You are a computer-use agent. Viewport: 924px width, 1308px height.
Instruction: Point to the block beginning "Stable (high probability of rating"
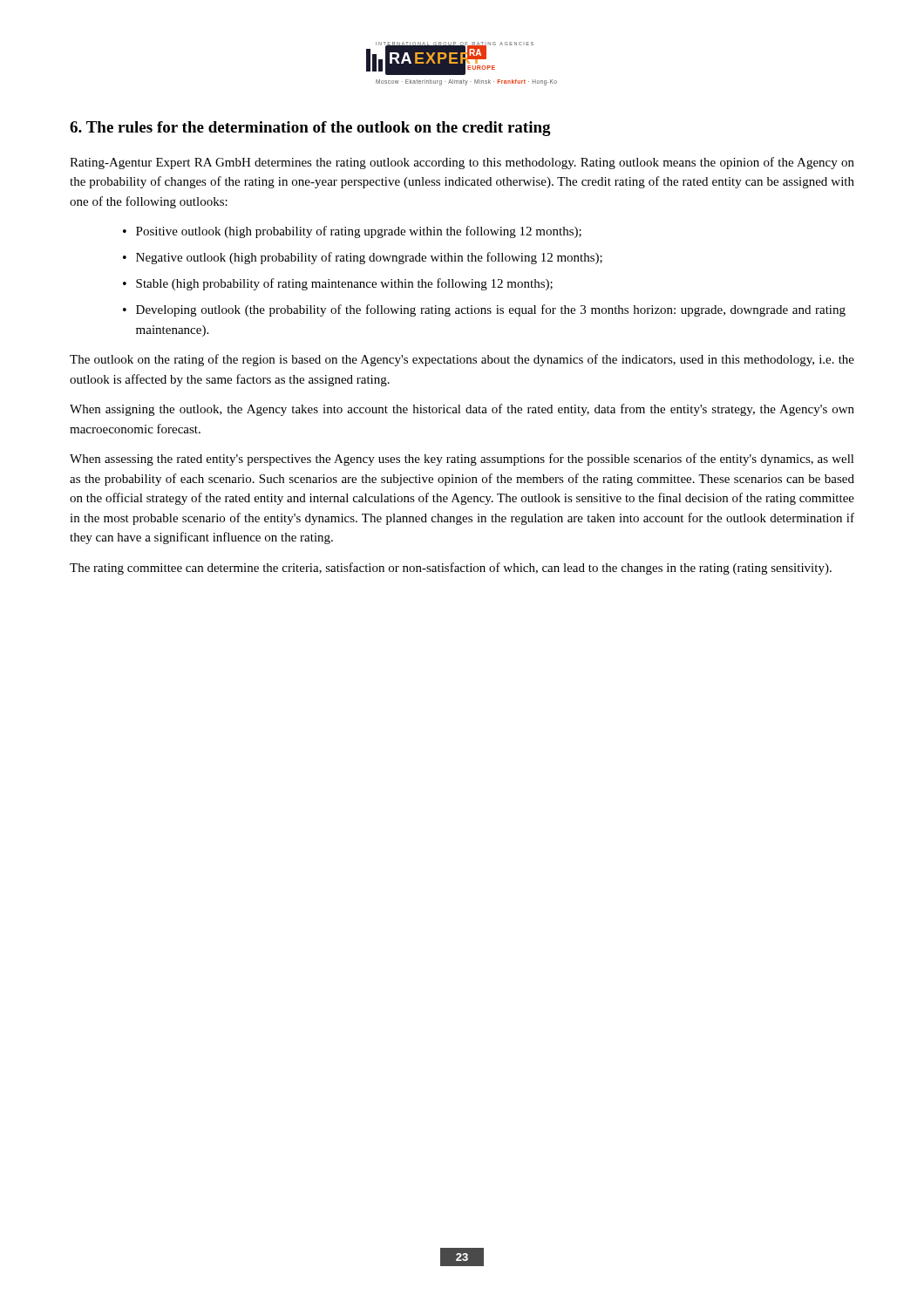pyautogui.click(x=495, y=284)
